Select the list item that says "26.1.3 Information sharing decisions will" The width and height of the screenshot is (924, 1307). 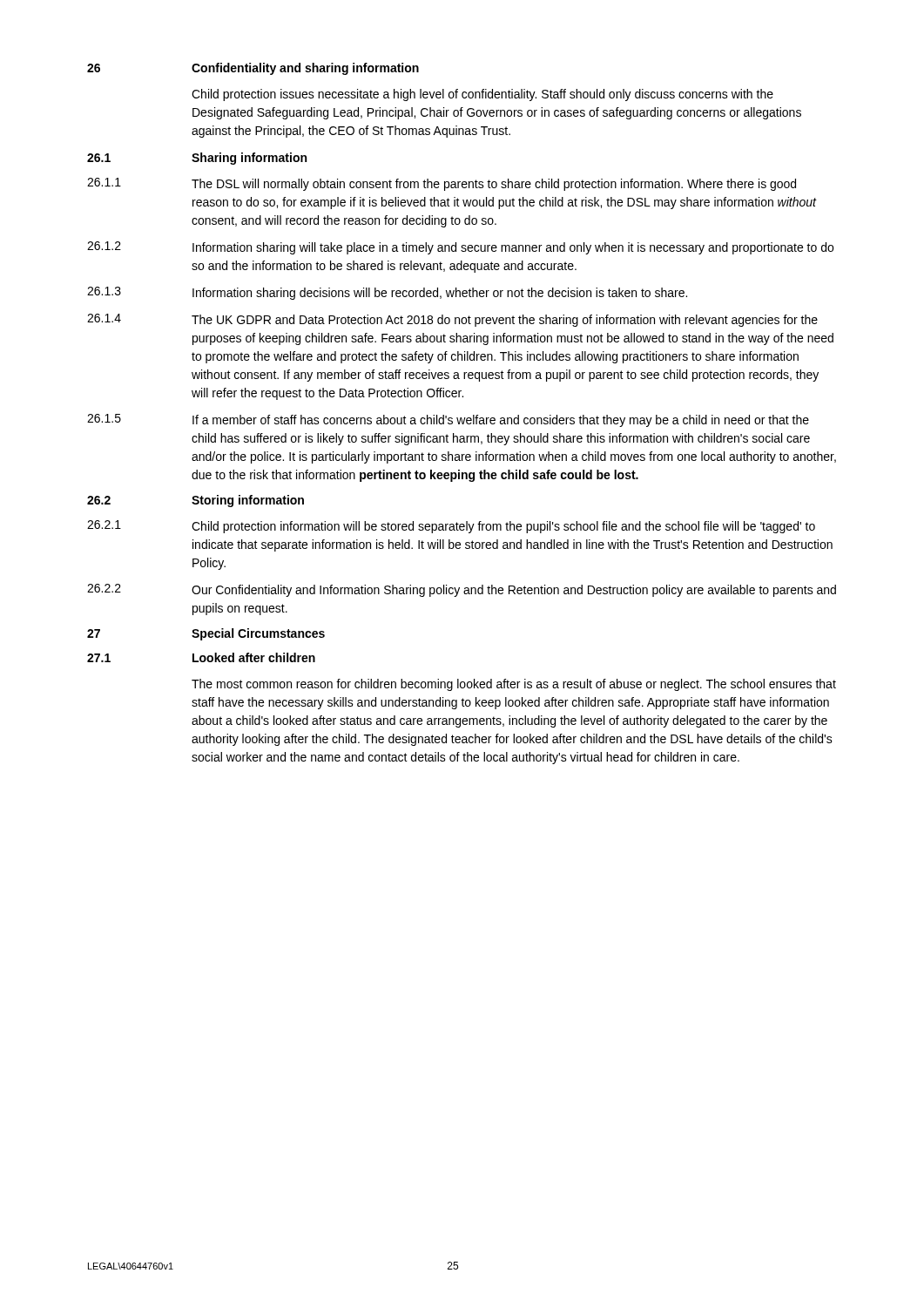[x=388, y=293]
